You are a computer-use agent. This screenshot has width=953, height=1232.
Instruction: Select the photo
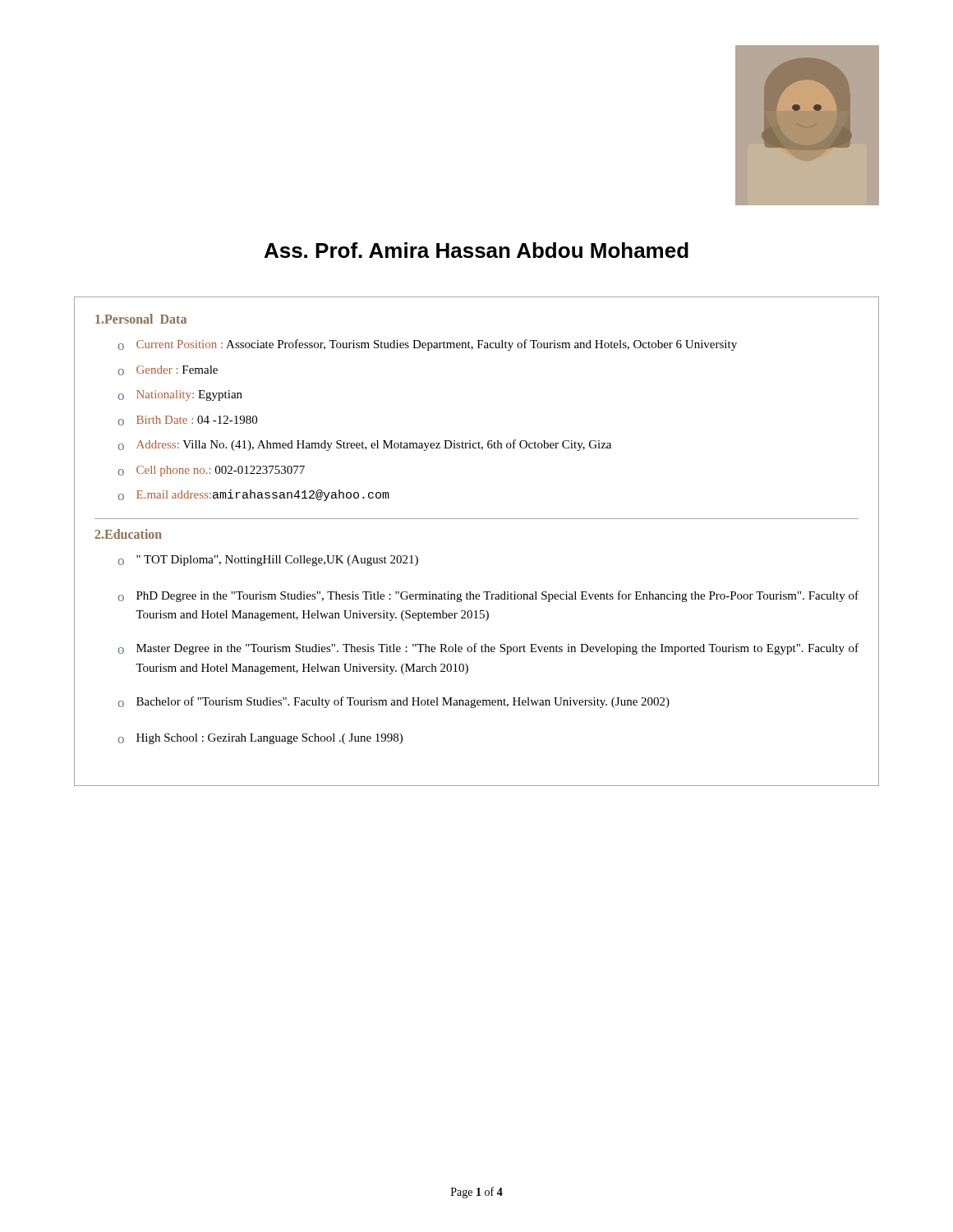807,125
